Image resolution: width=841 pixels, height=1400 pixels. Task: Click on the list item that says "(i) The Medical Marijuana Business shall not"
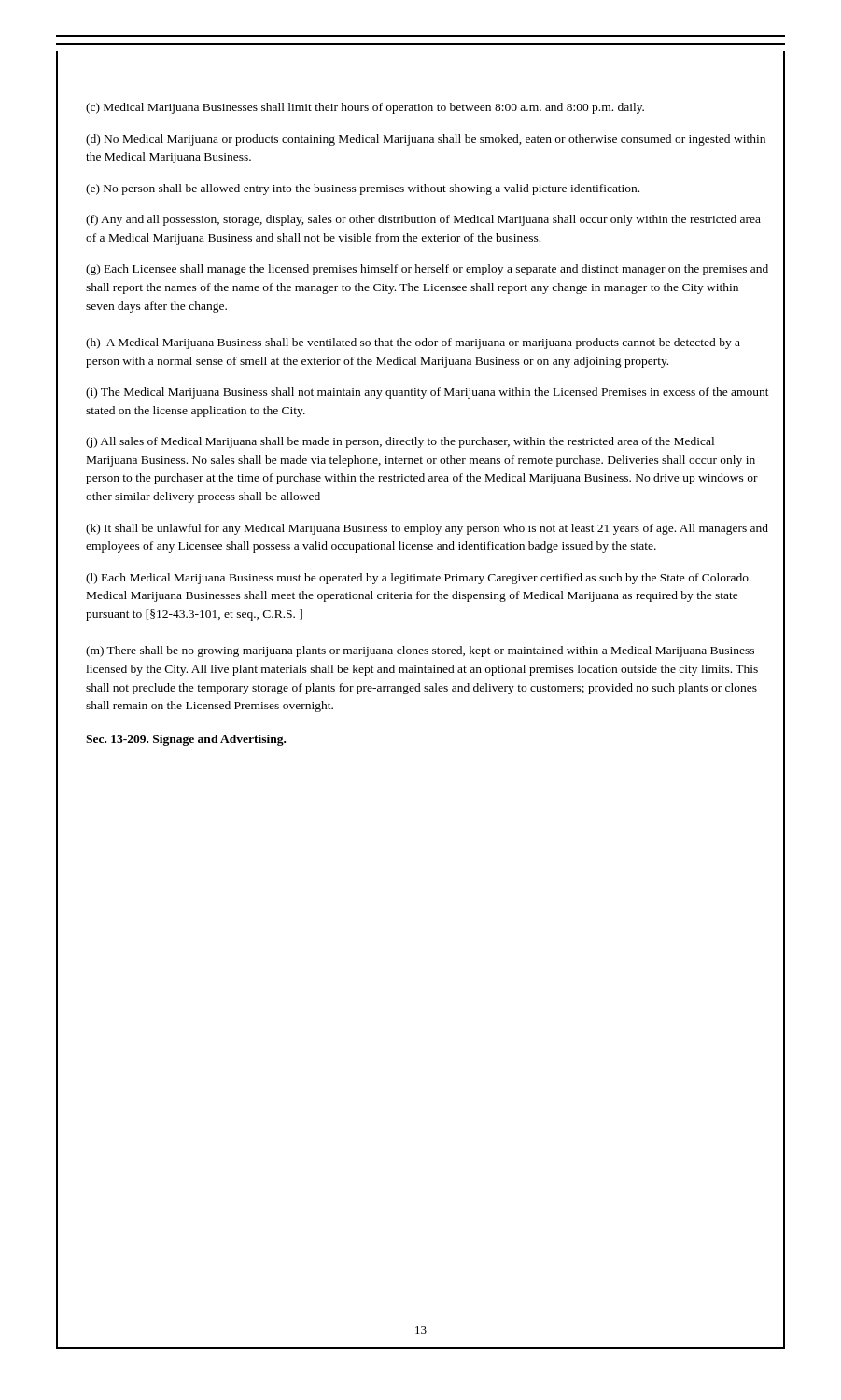tap(427, 401)
